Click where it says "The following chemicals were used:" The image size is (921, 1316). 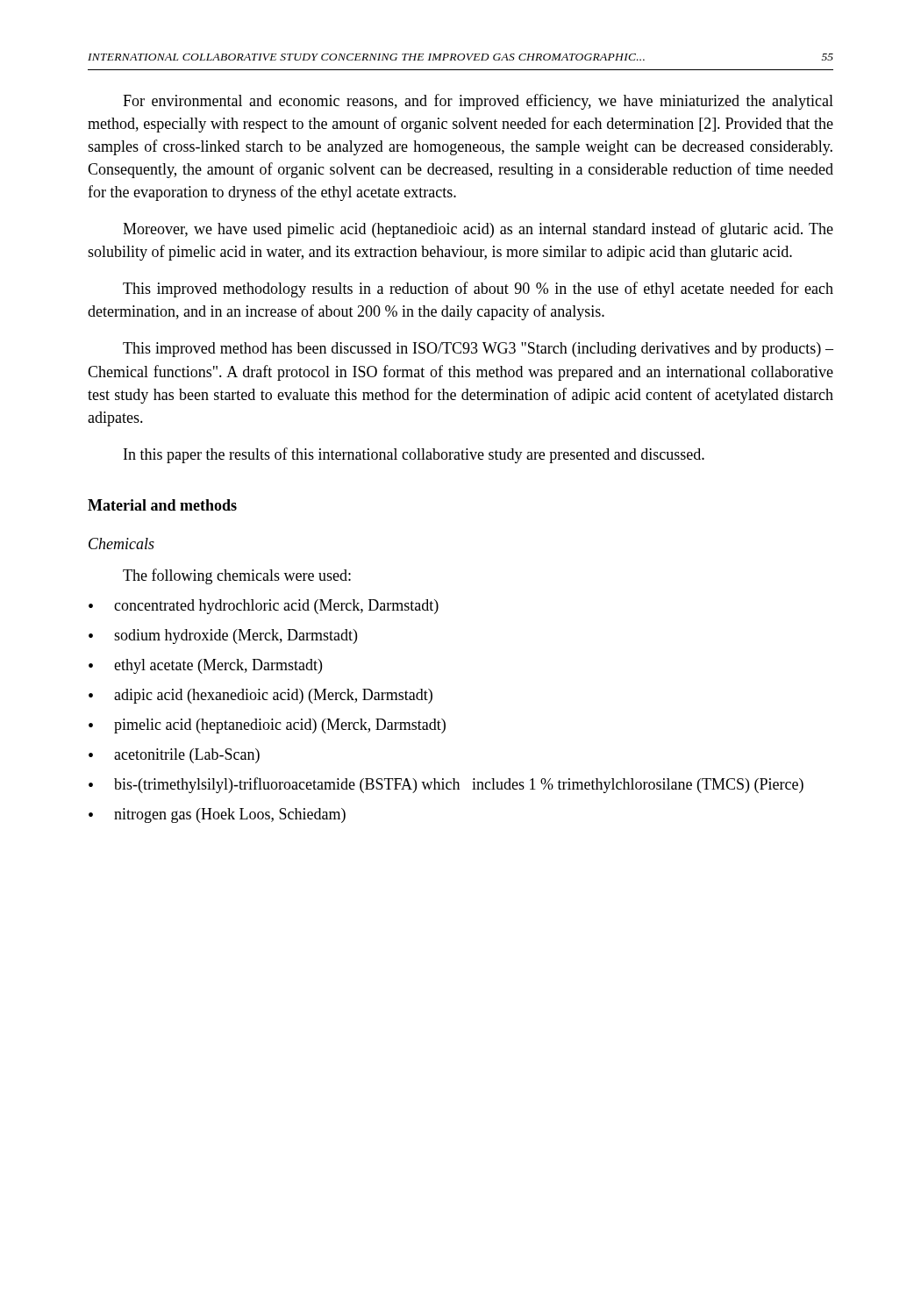tap(237, 576)
